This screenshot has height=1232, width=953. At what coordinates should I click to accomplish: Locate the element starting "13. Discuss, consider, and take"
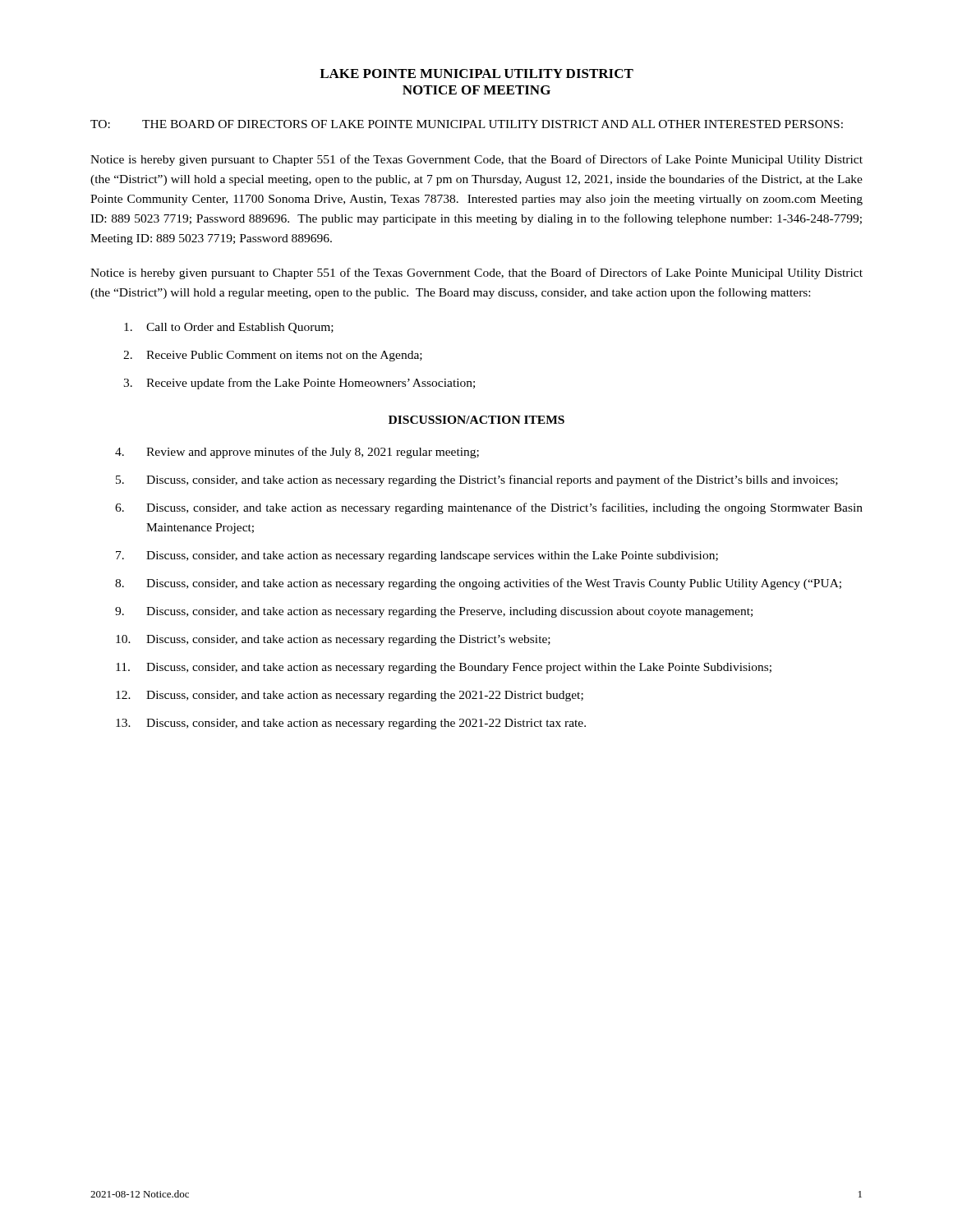[351, 723]
